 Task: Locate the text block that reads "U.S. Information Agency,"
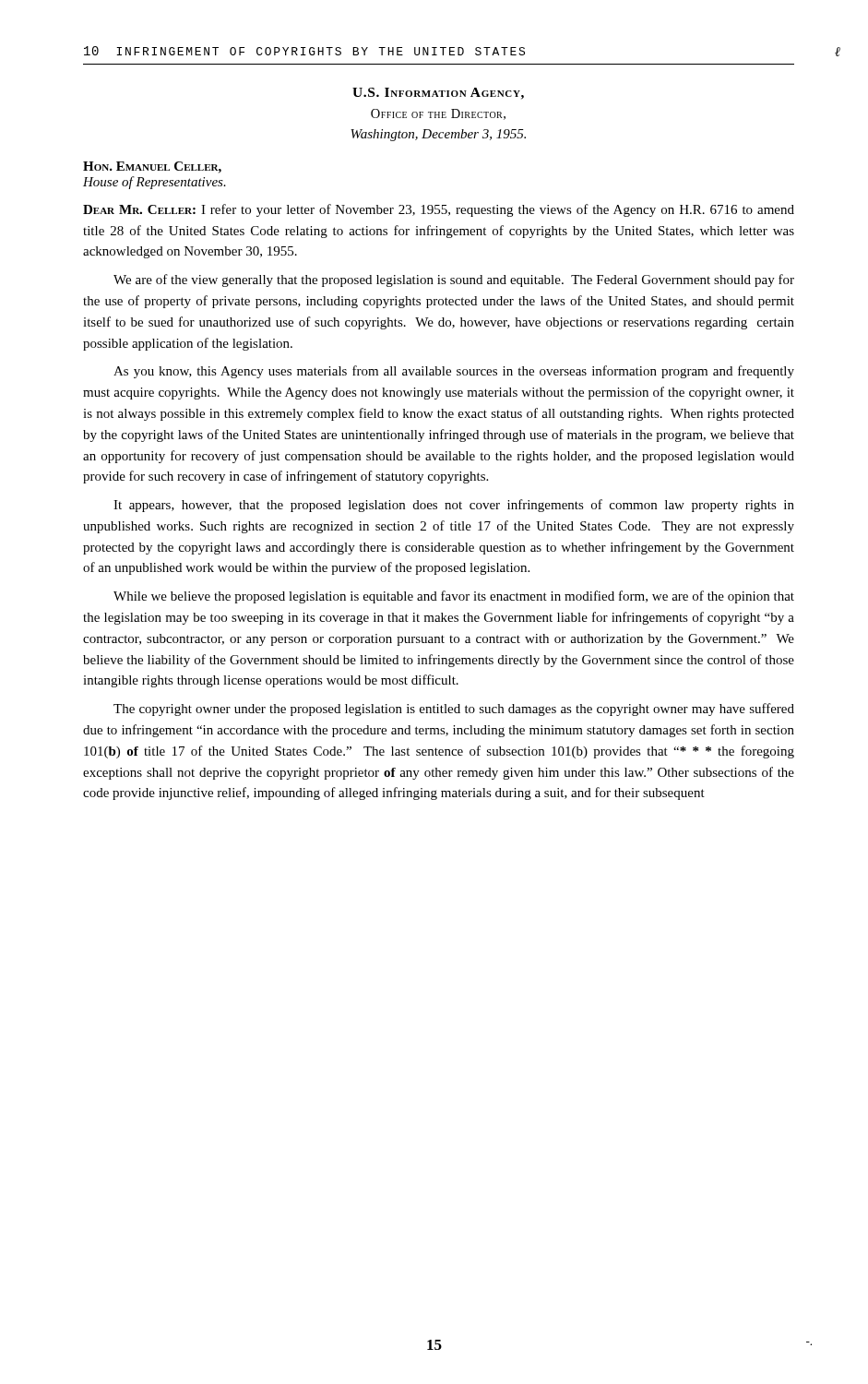tap(439, 113)
